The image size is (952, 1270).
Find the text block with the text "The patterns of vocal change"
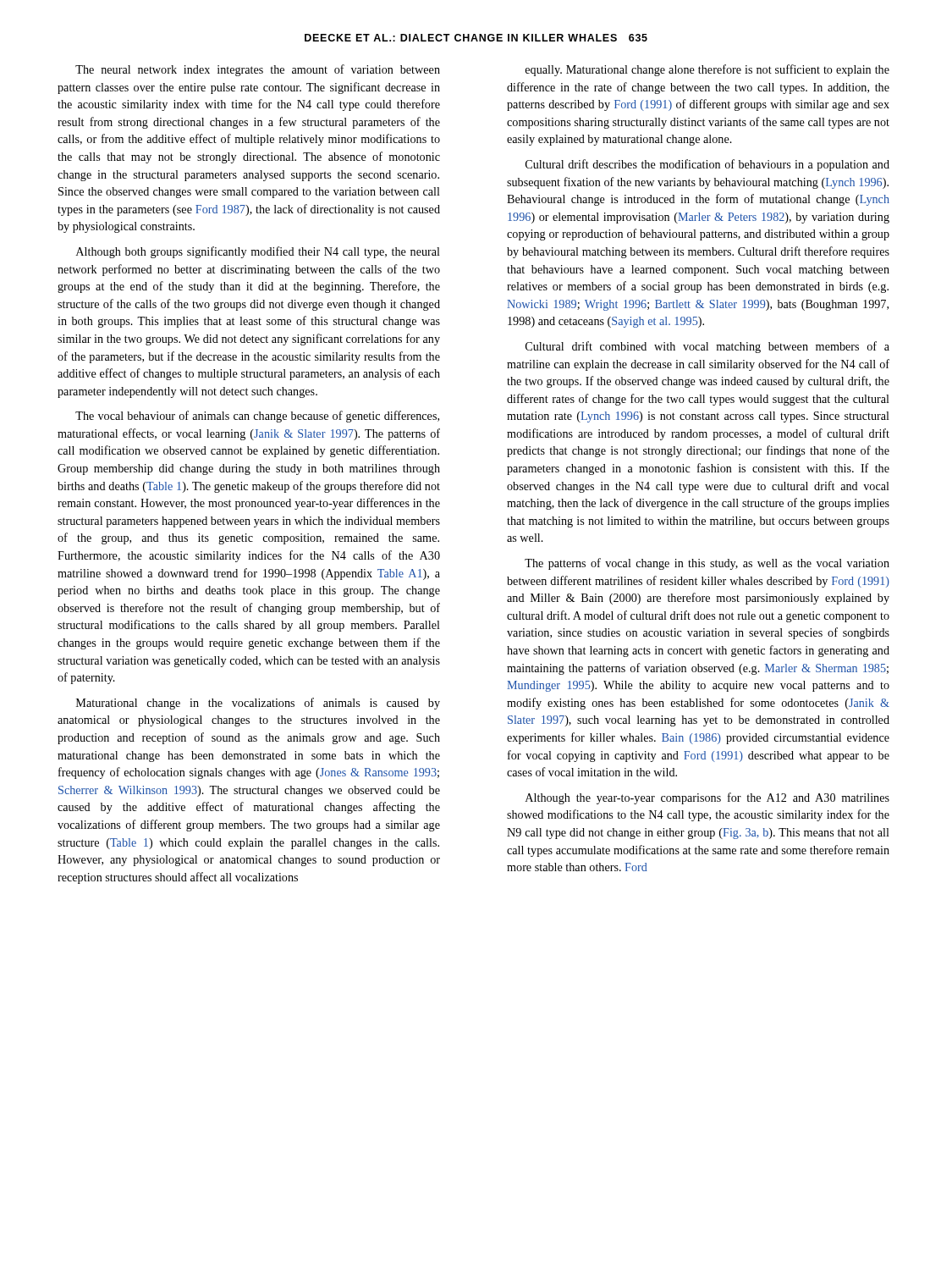click(x=698, y=668)
